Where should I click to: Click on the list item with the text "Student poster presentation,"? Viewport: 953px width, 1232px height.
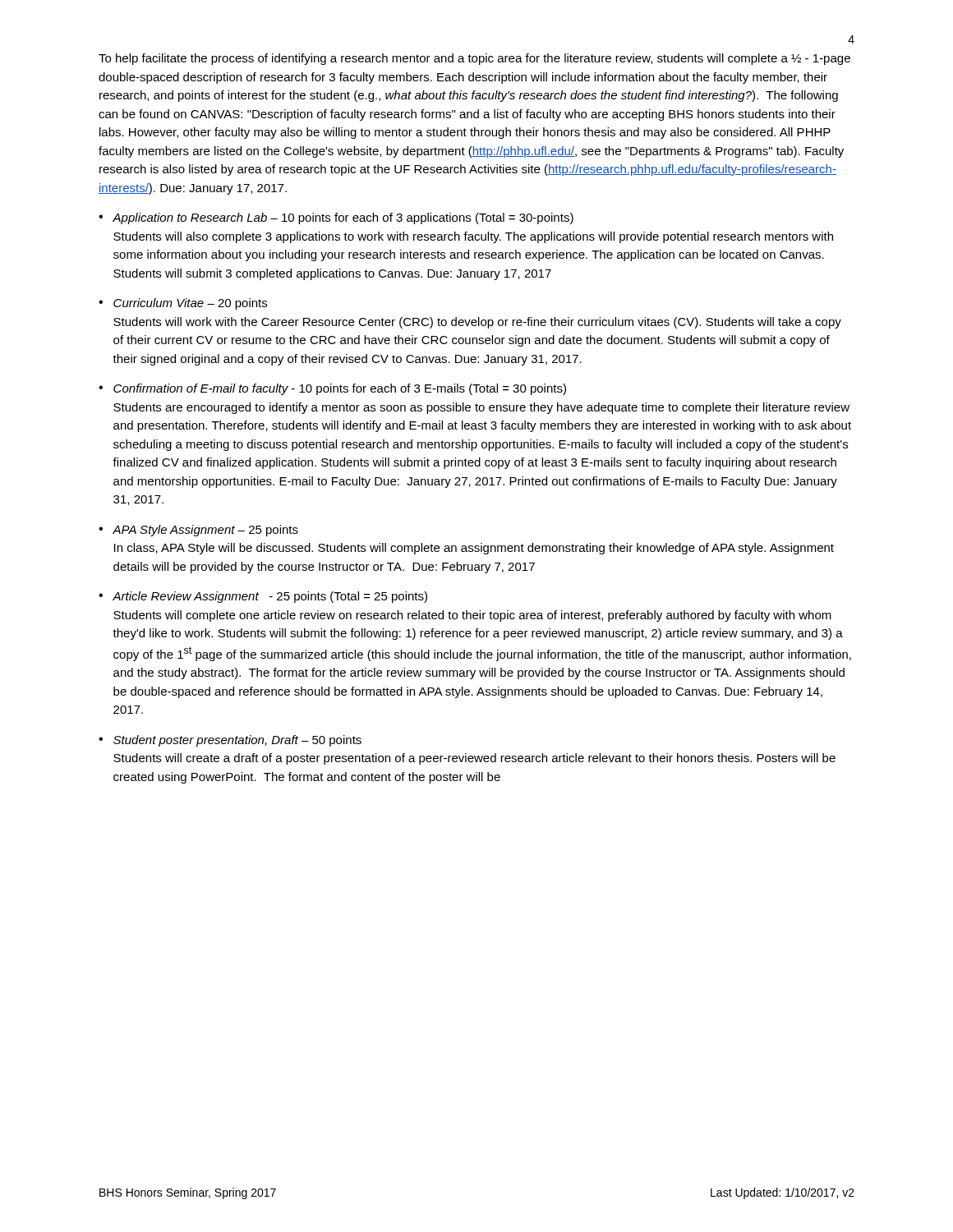click(x=484, y=758)
